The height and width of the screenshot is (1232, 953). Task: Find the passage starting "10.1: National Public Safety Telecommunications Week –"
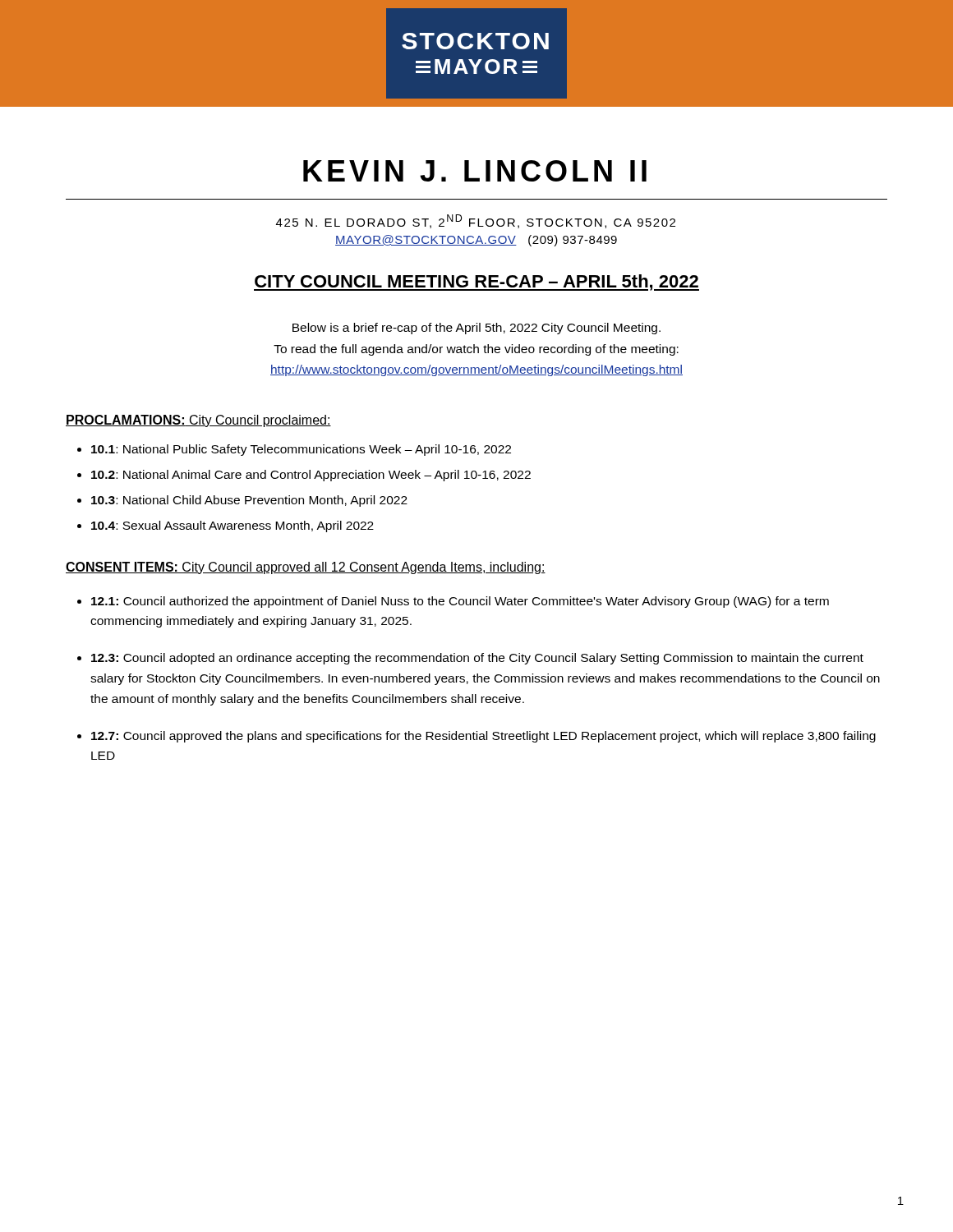pos(301,449)
